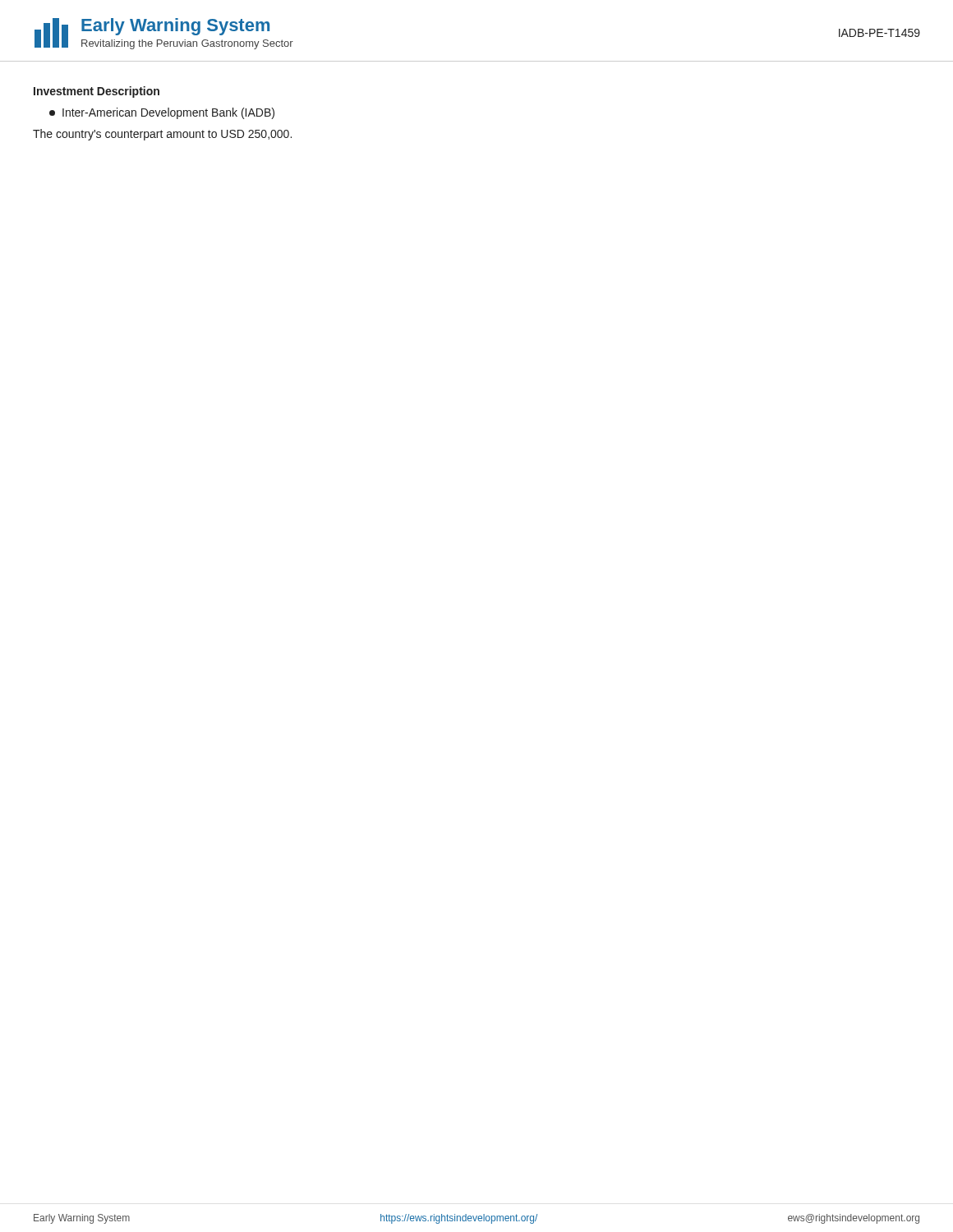
Task: Click on the list item that reads "Inter-American Development Bank"
Action: (x=162, y=113)
